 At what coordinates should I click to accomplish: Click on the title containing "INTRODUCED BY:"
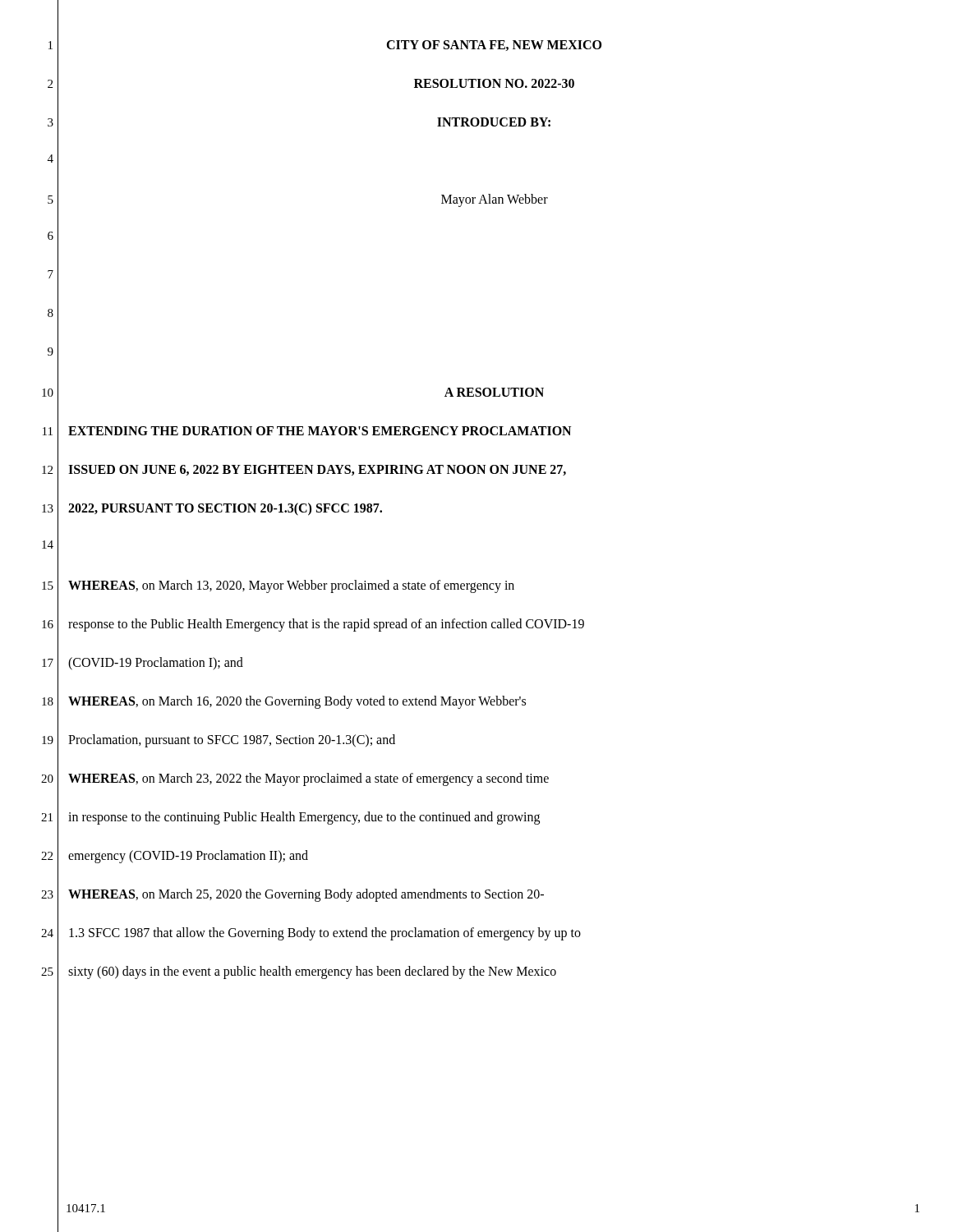494,122
